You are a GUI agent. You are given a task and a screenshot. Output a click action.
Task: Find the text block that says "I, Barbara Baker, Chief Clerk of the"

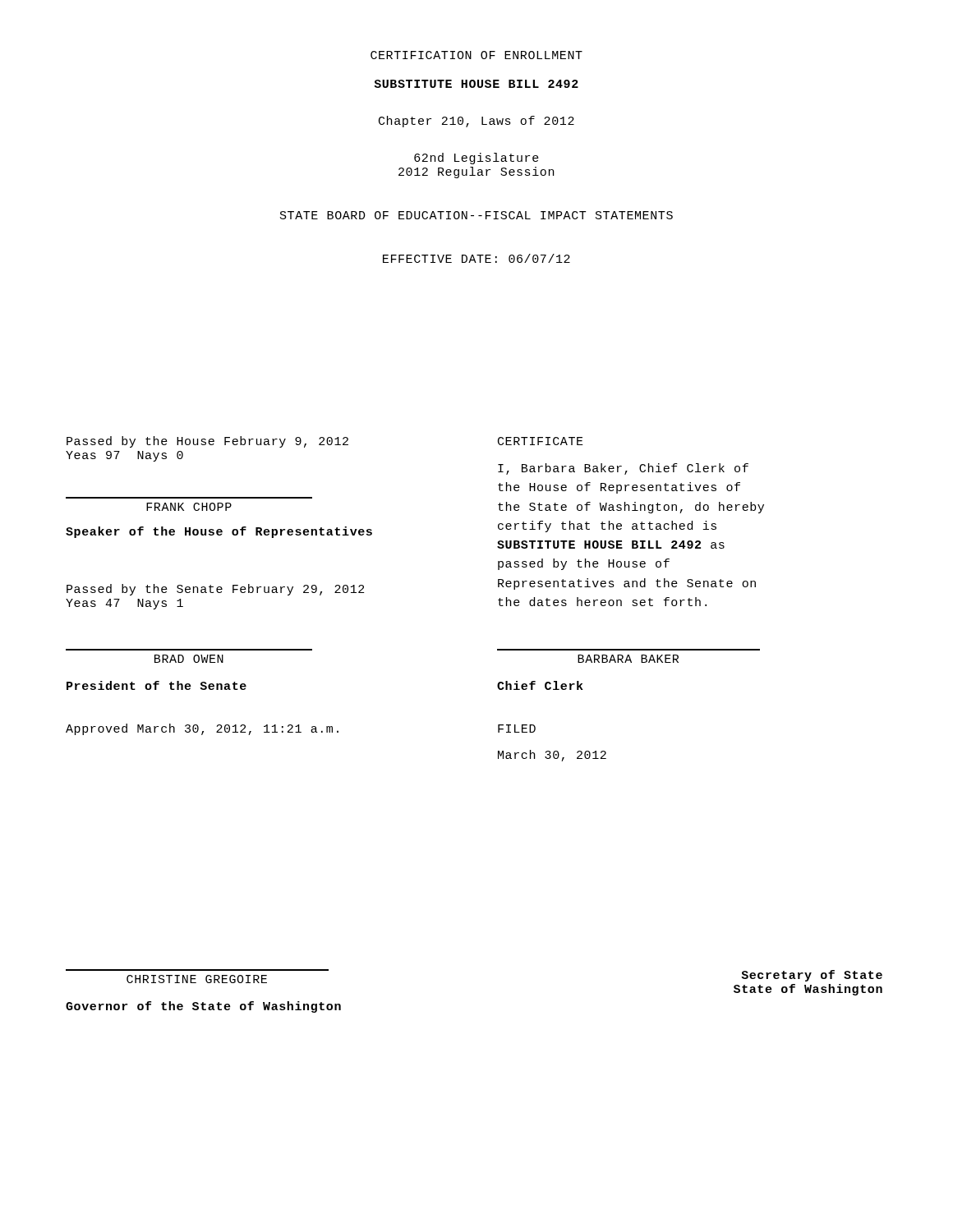tap(631, 536)
